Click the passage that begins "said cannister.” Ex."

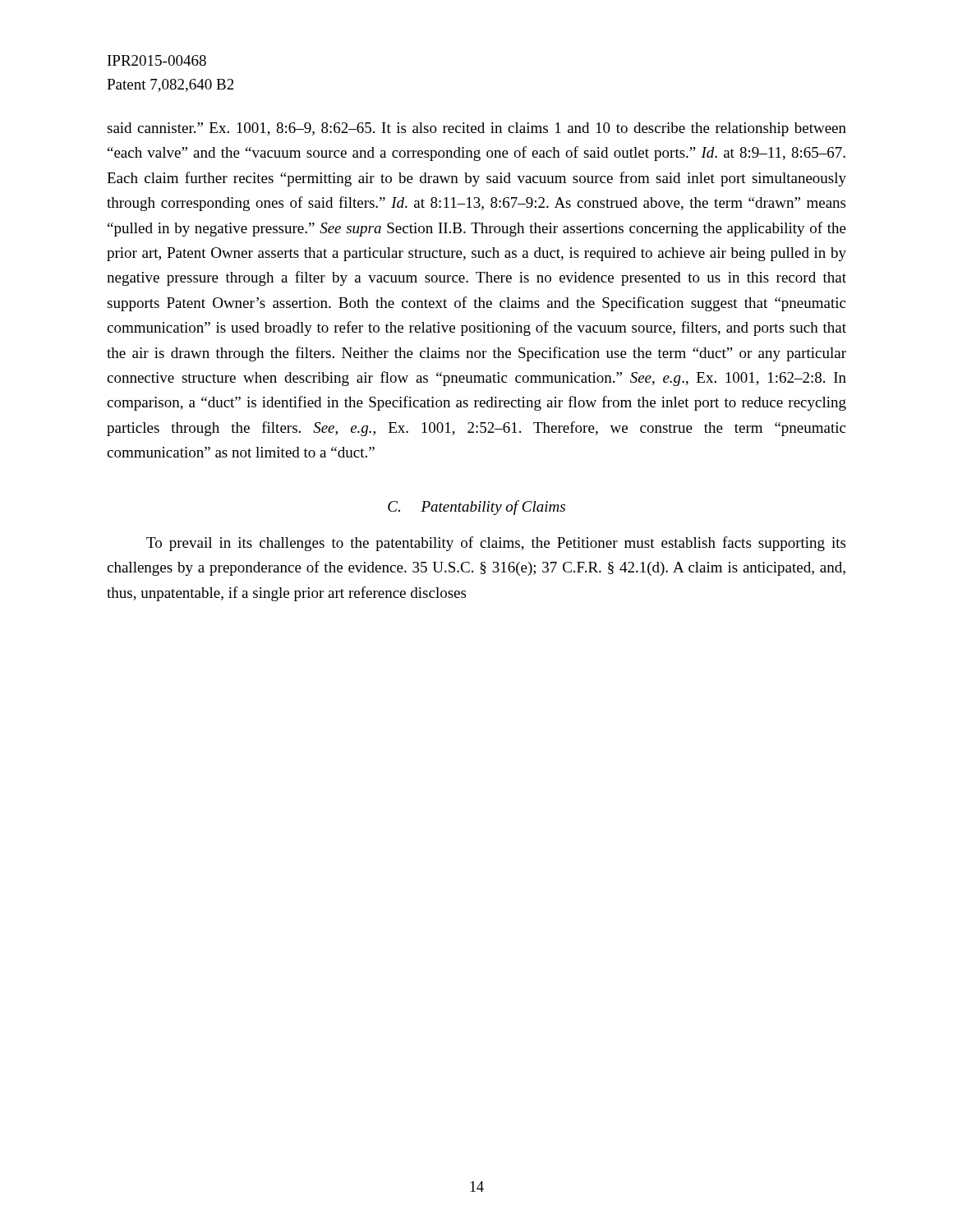[476, 290]
